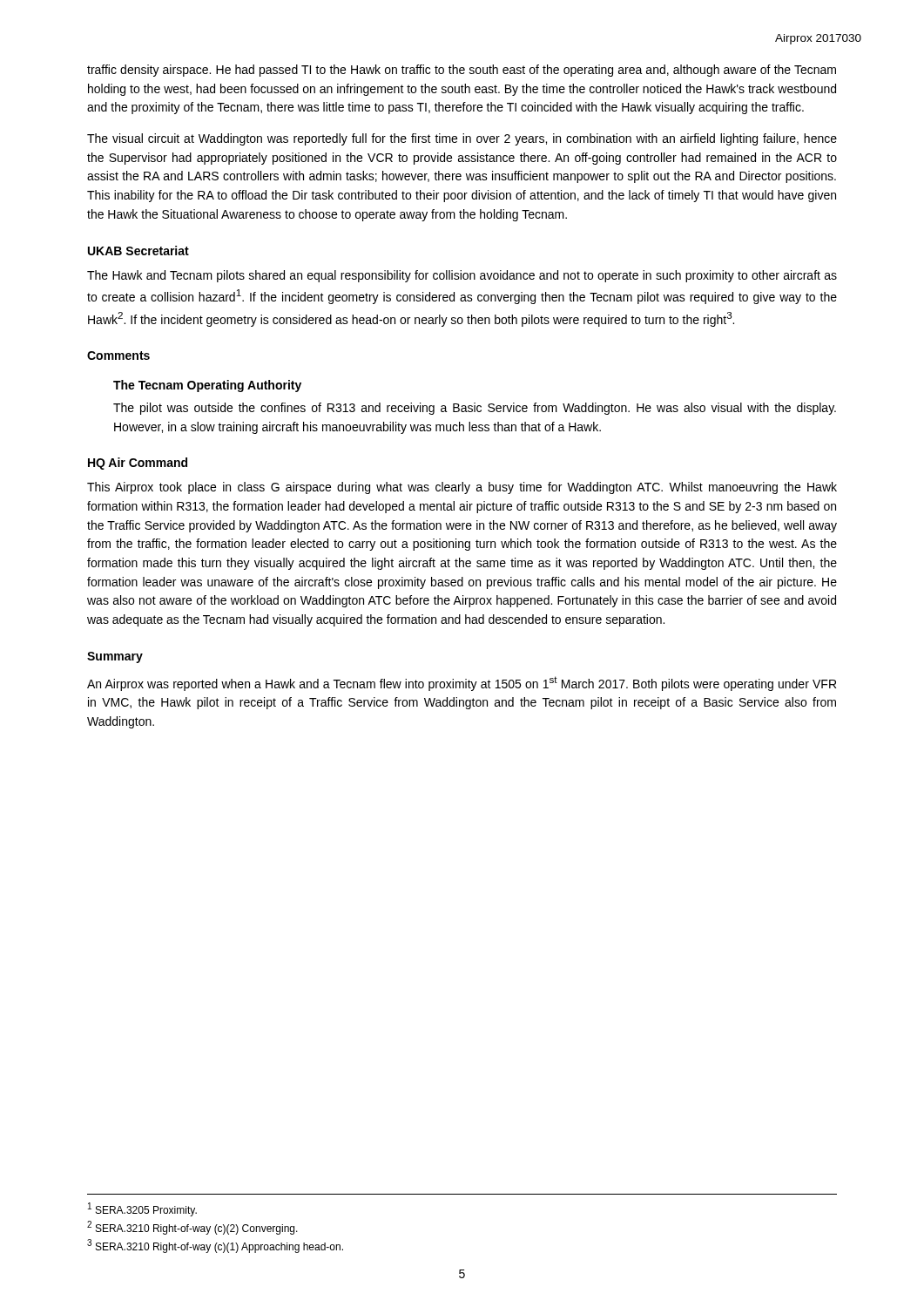Point to the passage starting "The pilot was"
The image size is (924, 1307).
tap(475, 417)
